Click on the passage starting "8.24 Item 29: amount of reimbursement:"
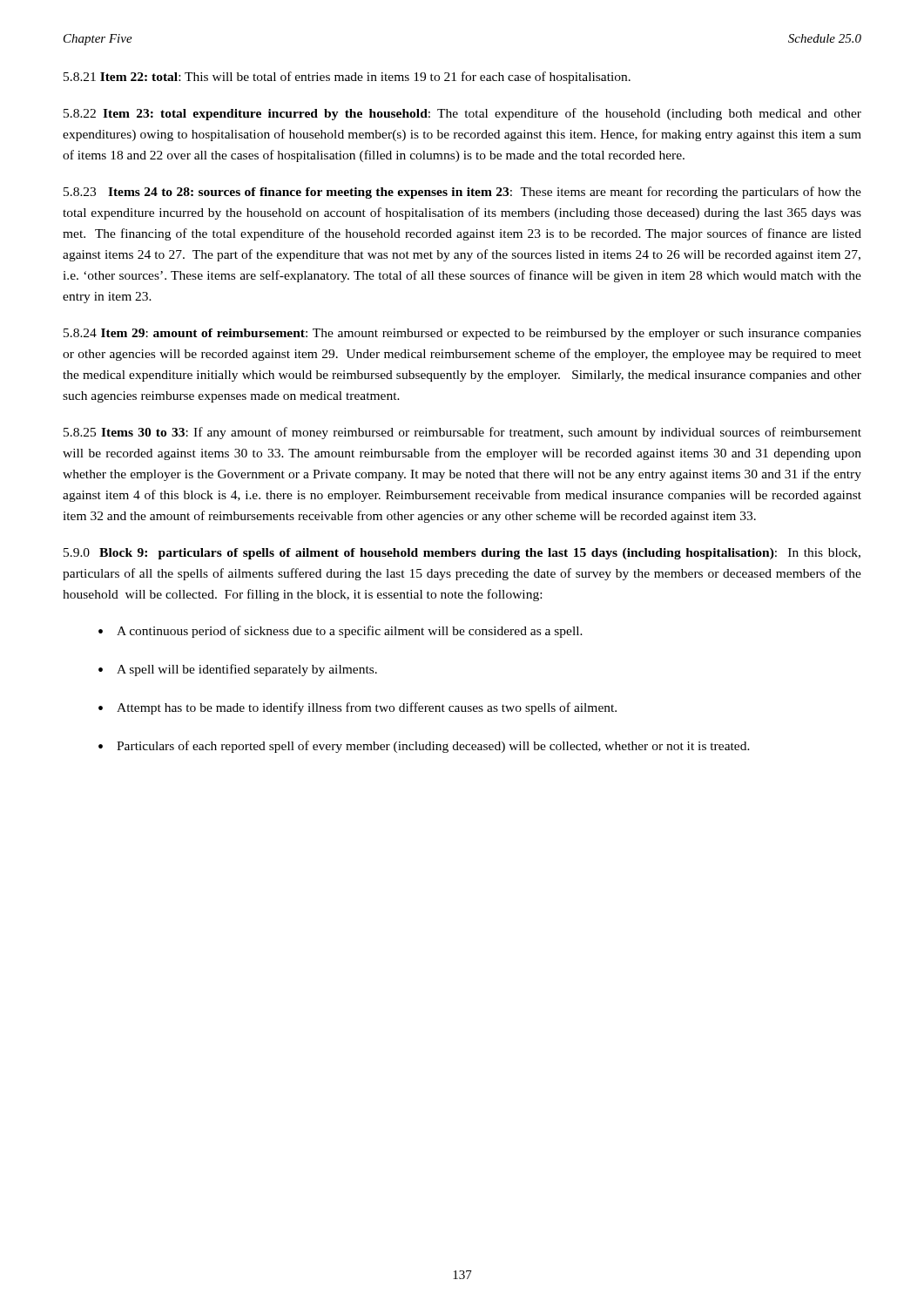 (x=462, y=364)
